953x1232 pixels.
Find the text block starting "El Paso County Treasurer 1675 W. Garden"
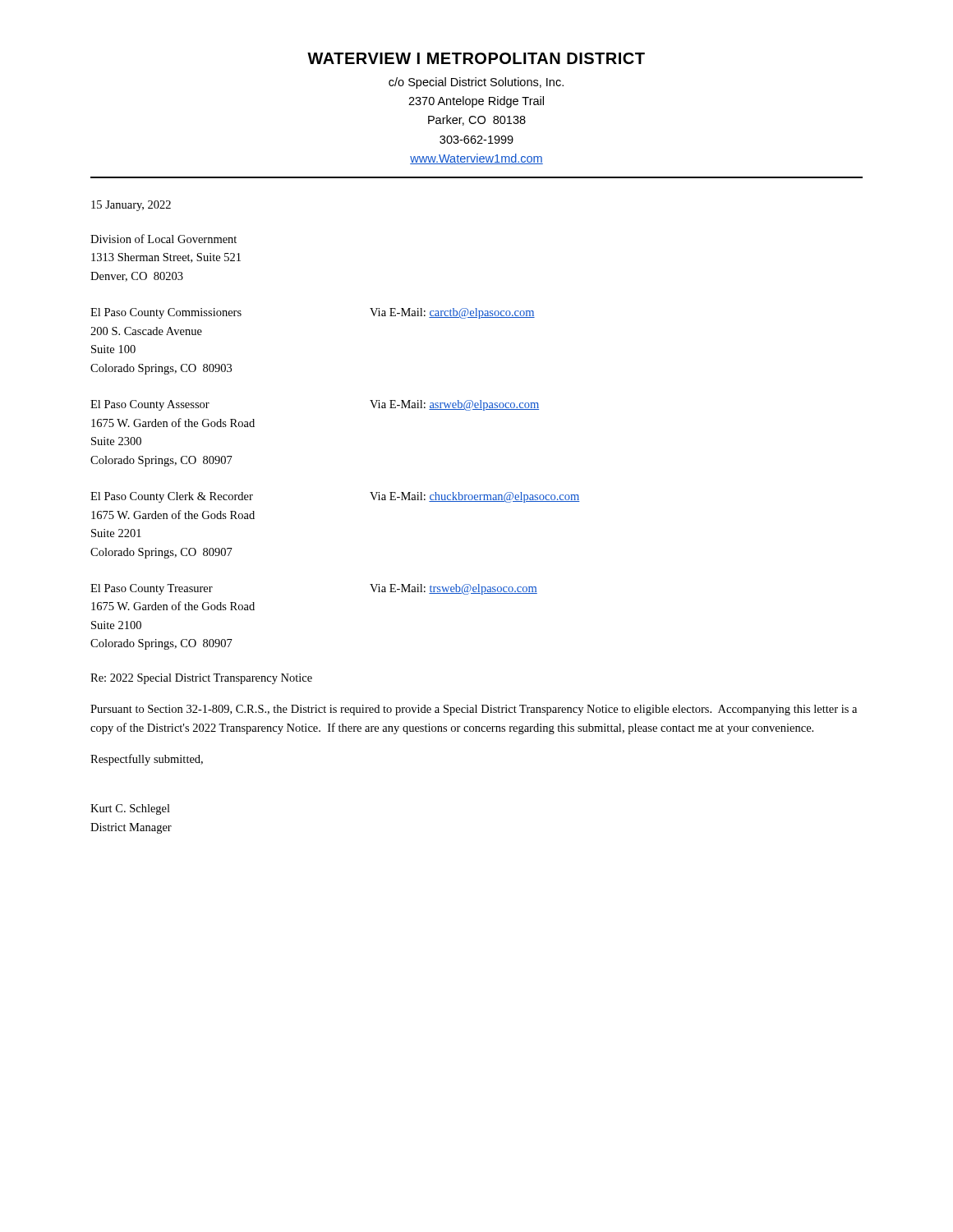coord(173,616)
